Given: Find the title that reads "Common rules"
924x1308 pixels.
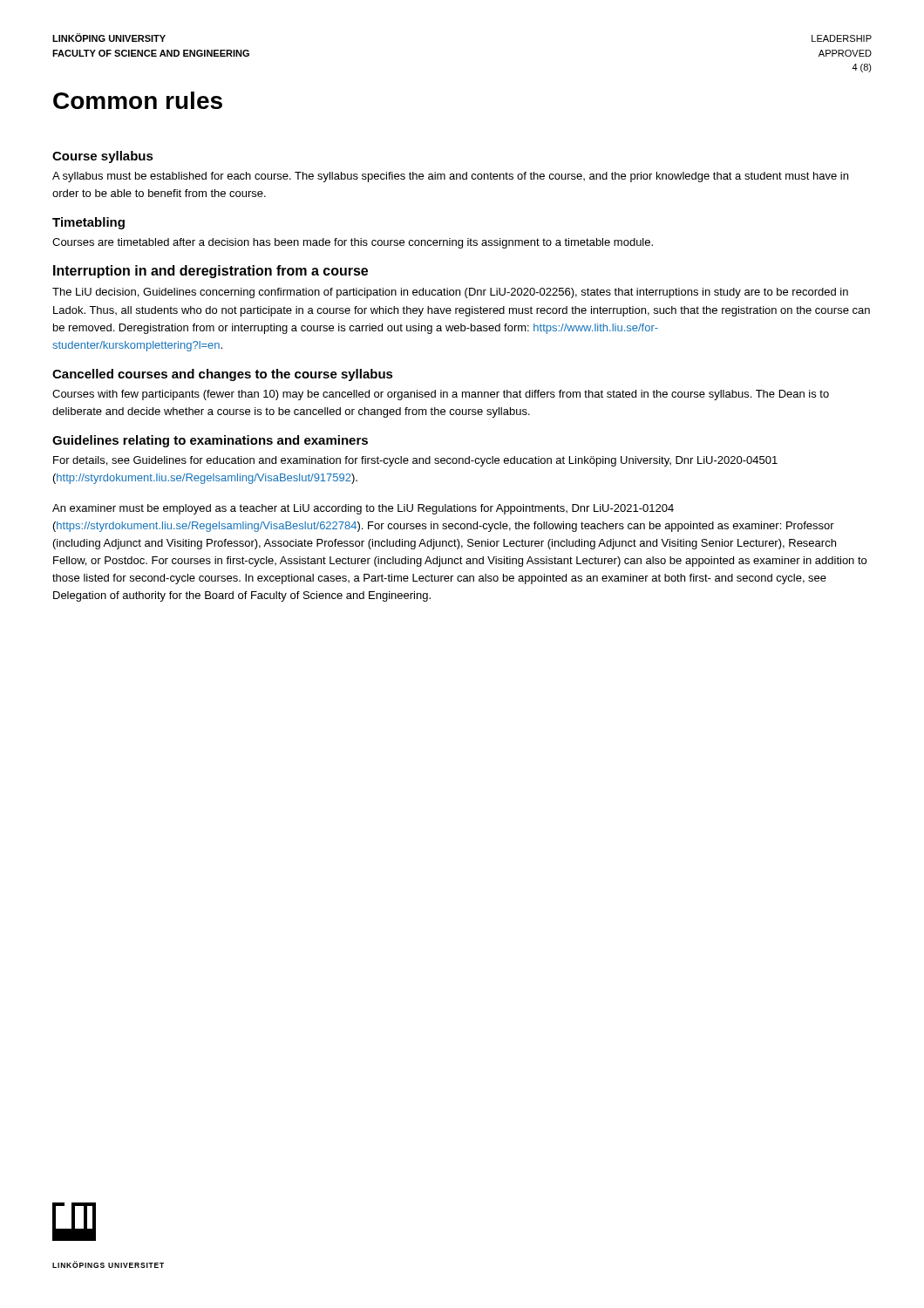Looking at the screenshot, I should (x=138, y=101).
